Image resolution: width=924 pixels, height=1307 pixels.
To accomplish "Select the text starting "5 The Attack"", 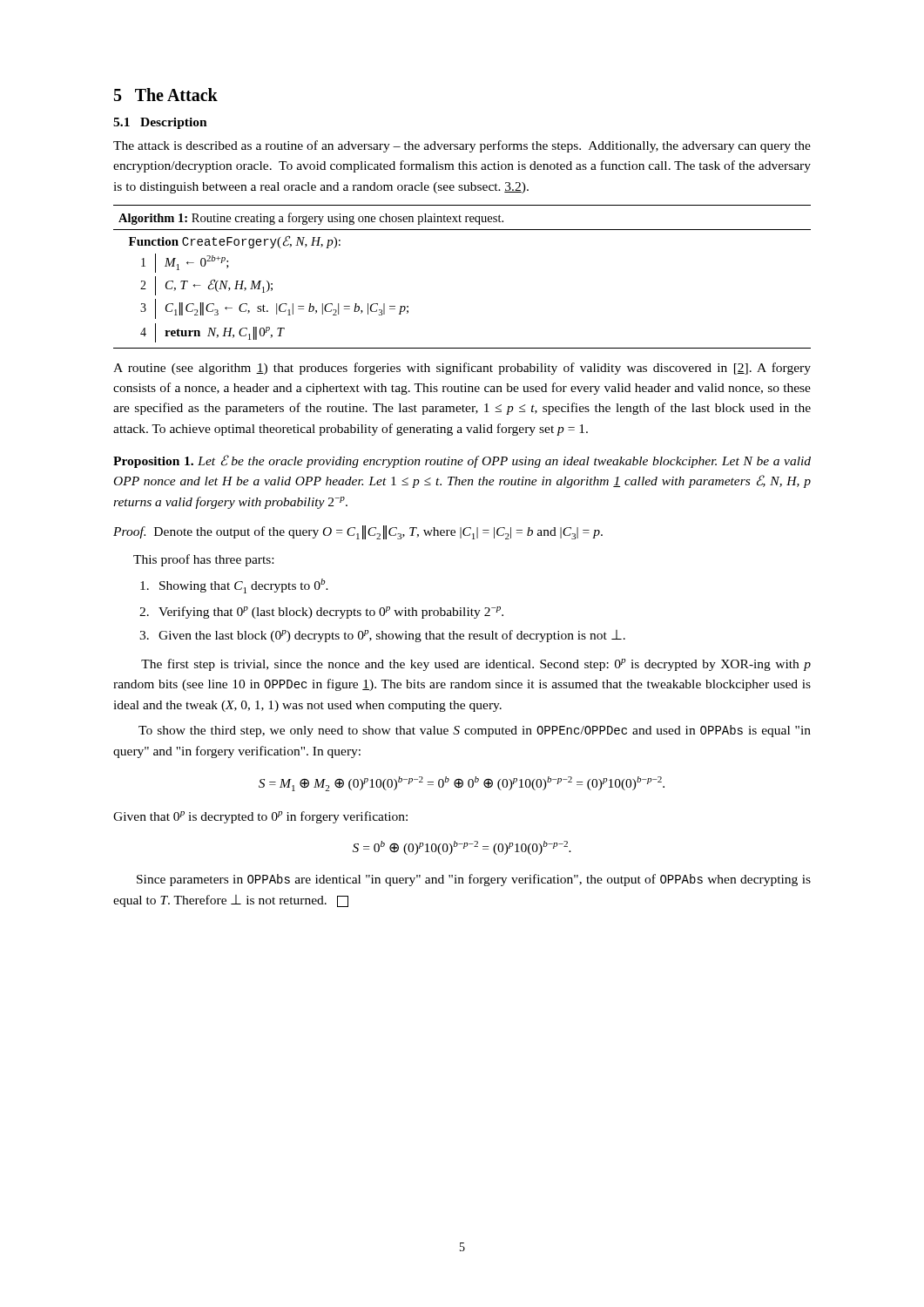I will (165, 95).
